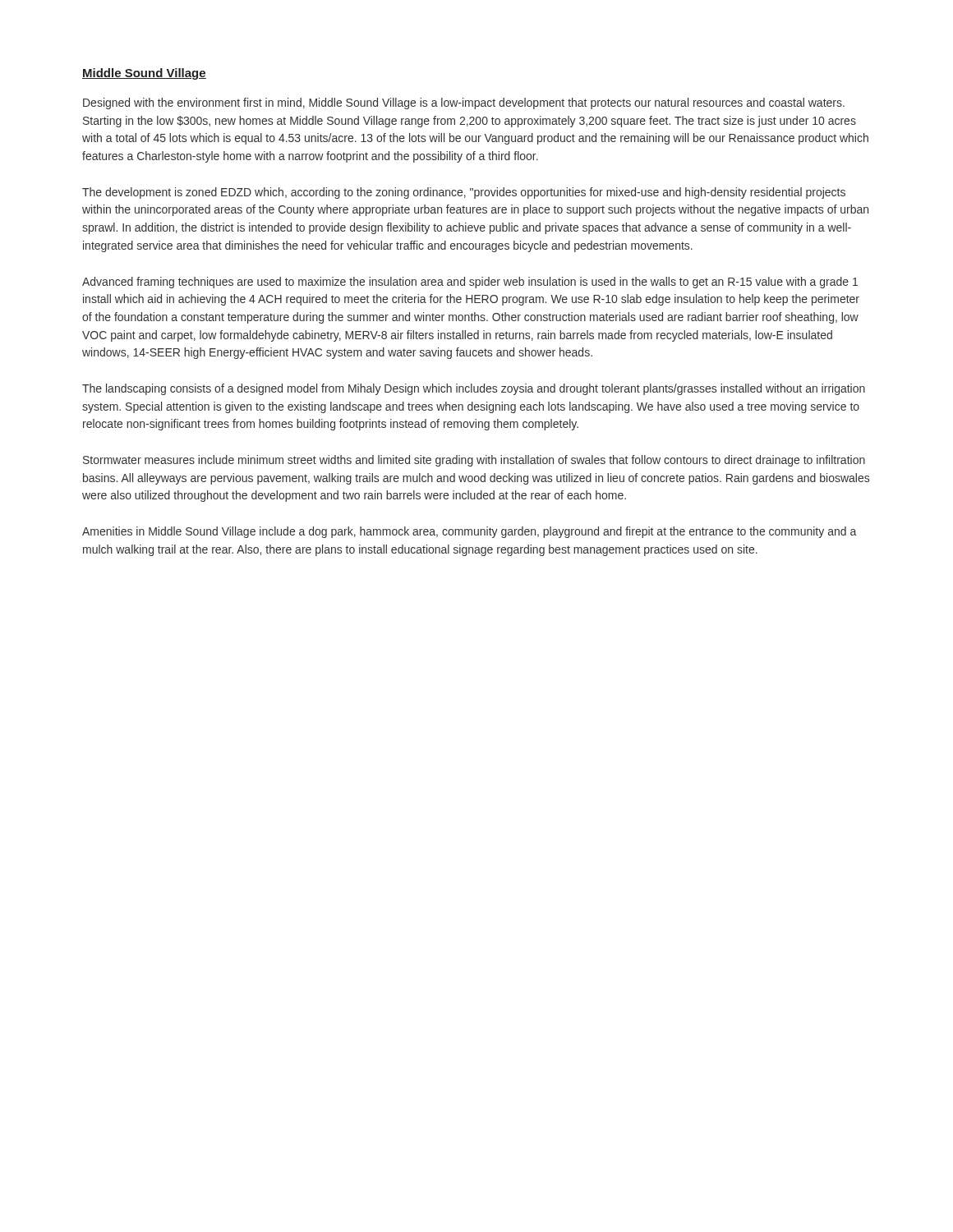
Task: Locate the text block starting "Designed with the environment first"
Action: (476, 129)
